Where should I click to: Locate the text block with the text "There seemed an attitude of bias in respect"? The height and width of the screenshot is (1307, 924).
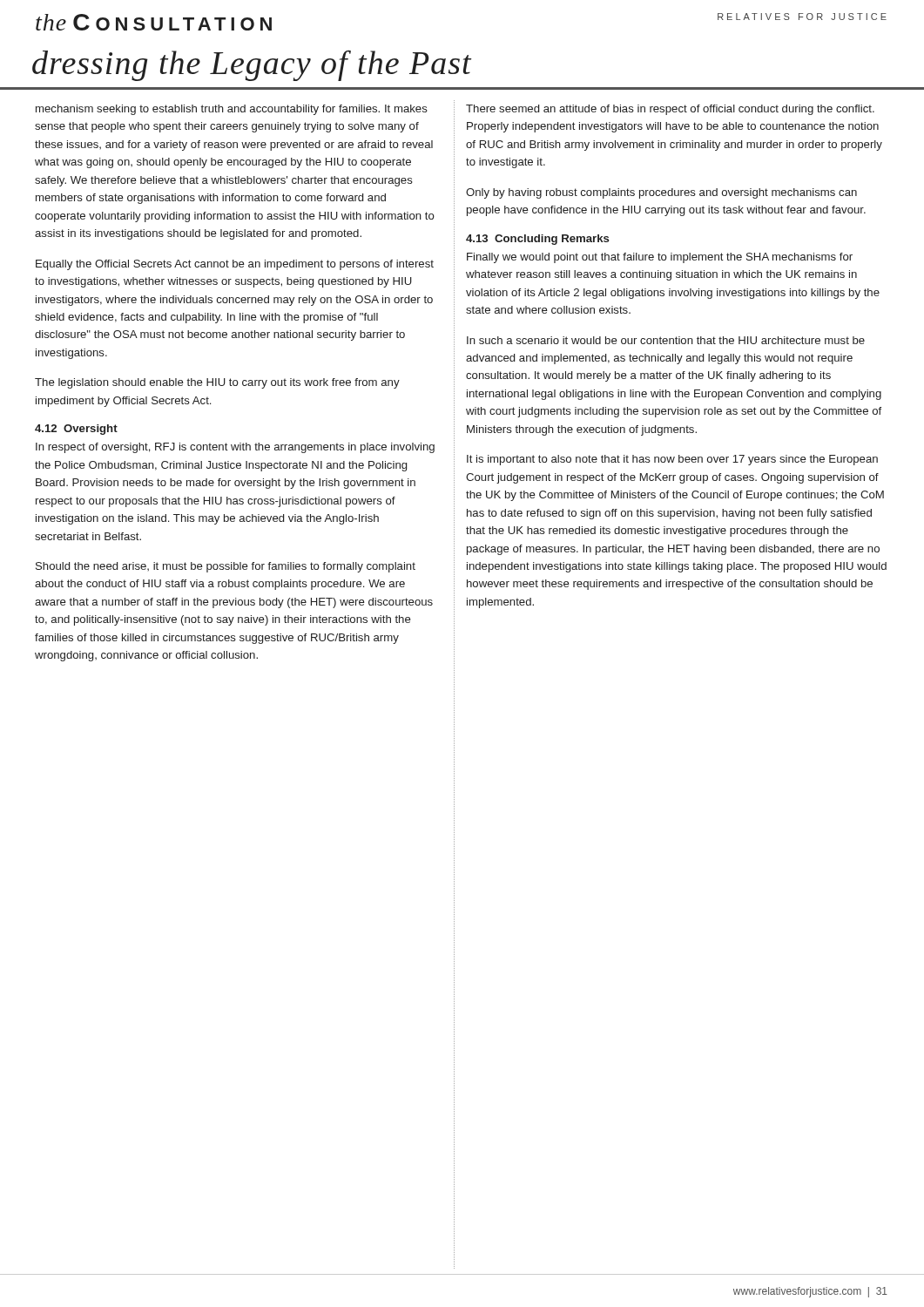(678, 136)
